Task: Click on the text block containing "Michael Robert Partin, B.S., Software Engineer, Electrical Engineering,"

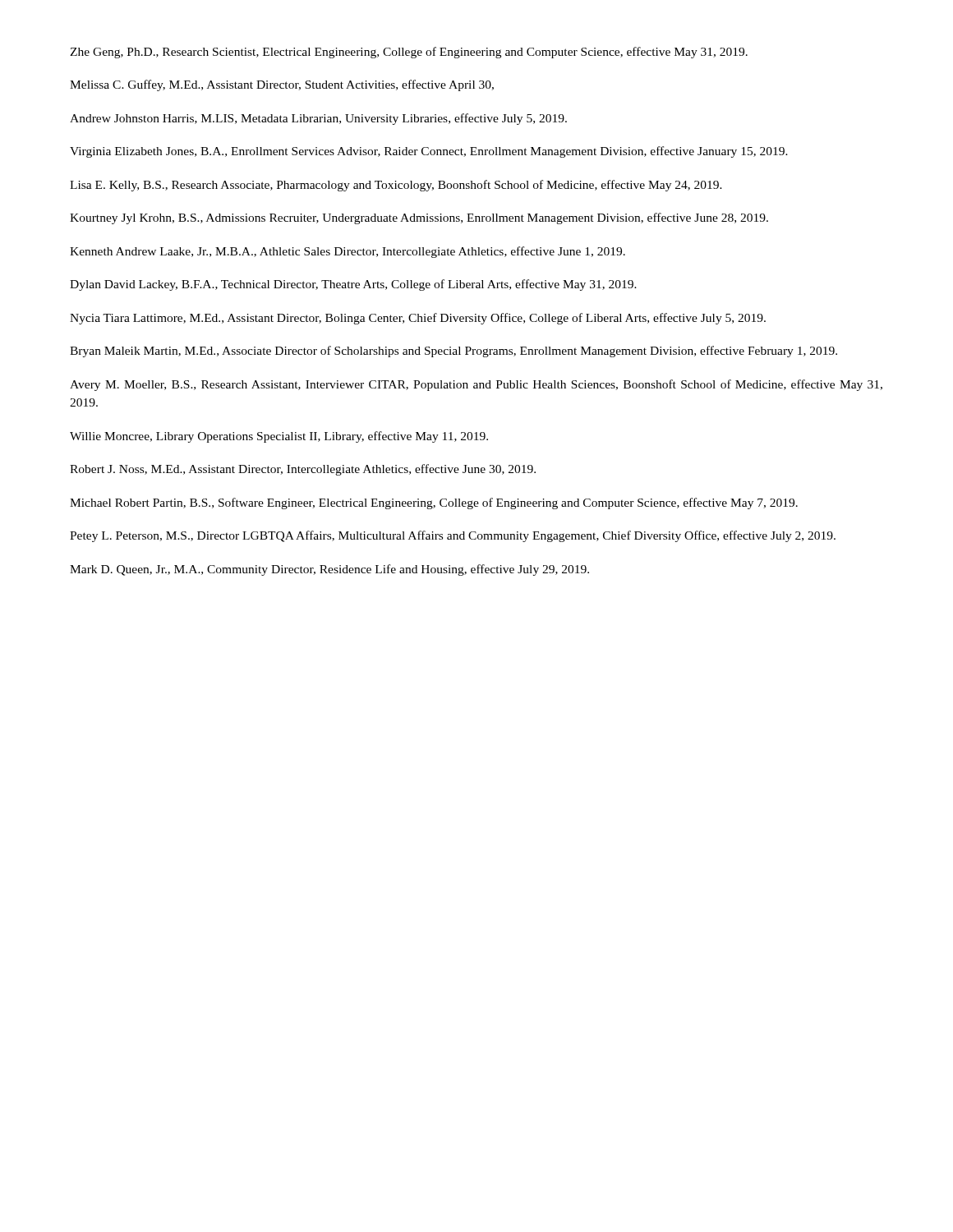Action: (x=434, y=502)
